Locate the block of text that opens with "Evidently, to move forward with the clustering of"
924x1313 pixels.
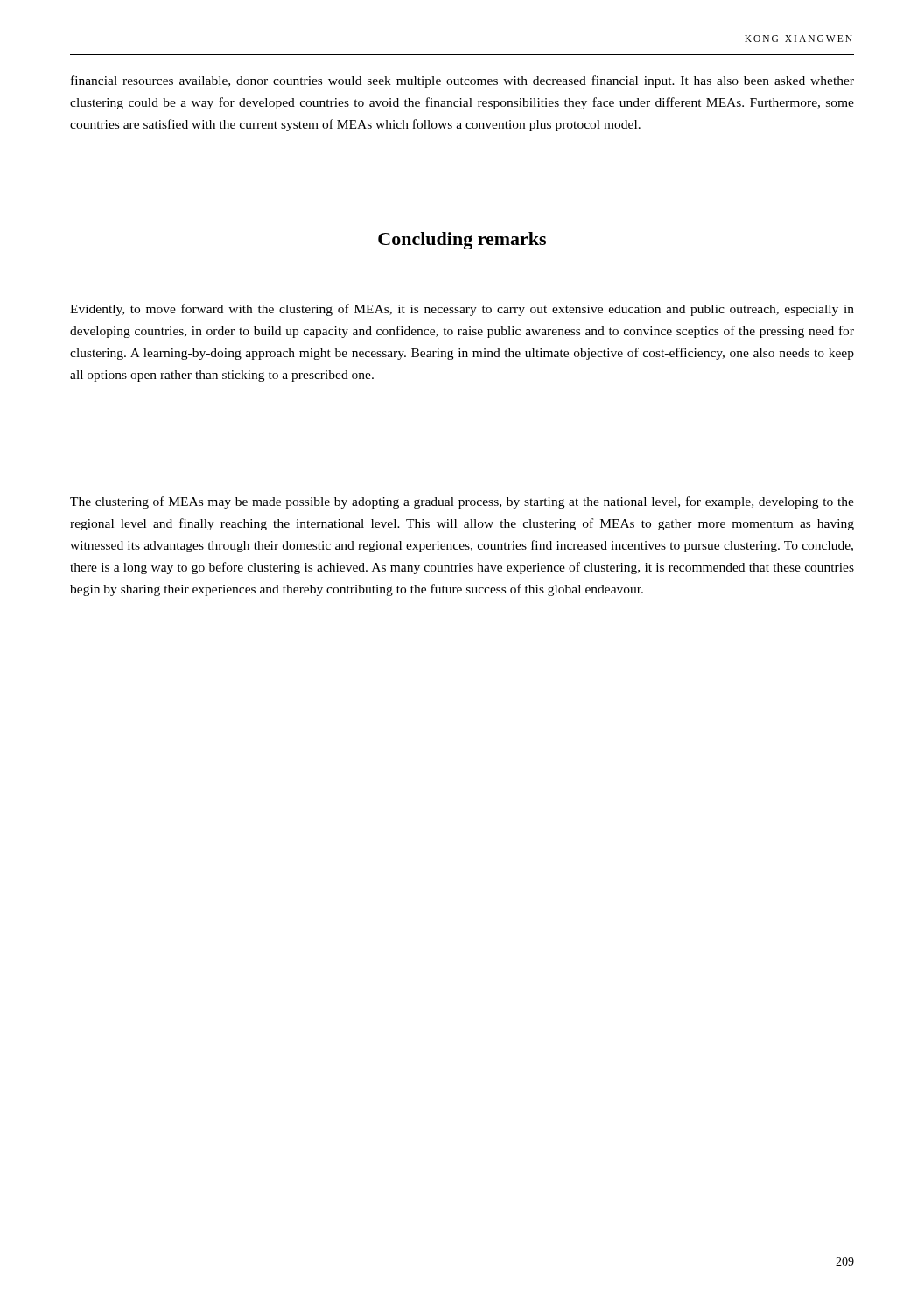tap(462, 342)
